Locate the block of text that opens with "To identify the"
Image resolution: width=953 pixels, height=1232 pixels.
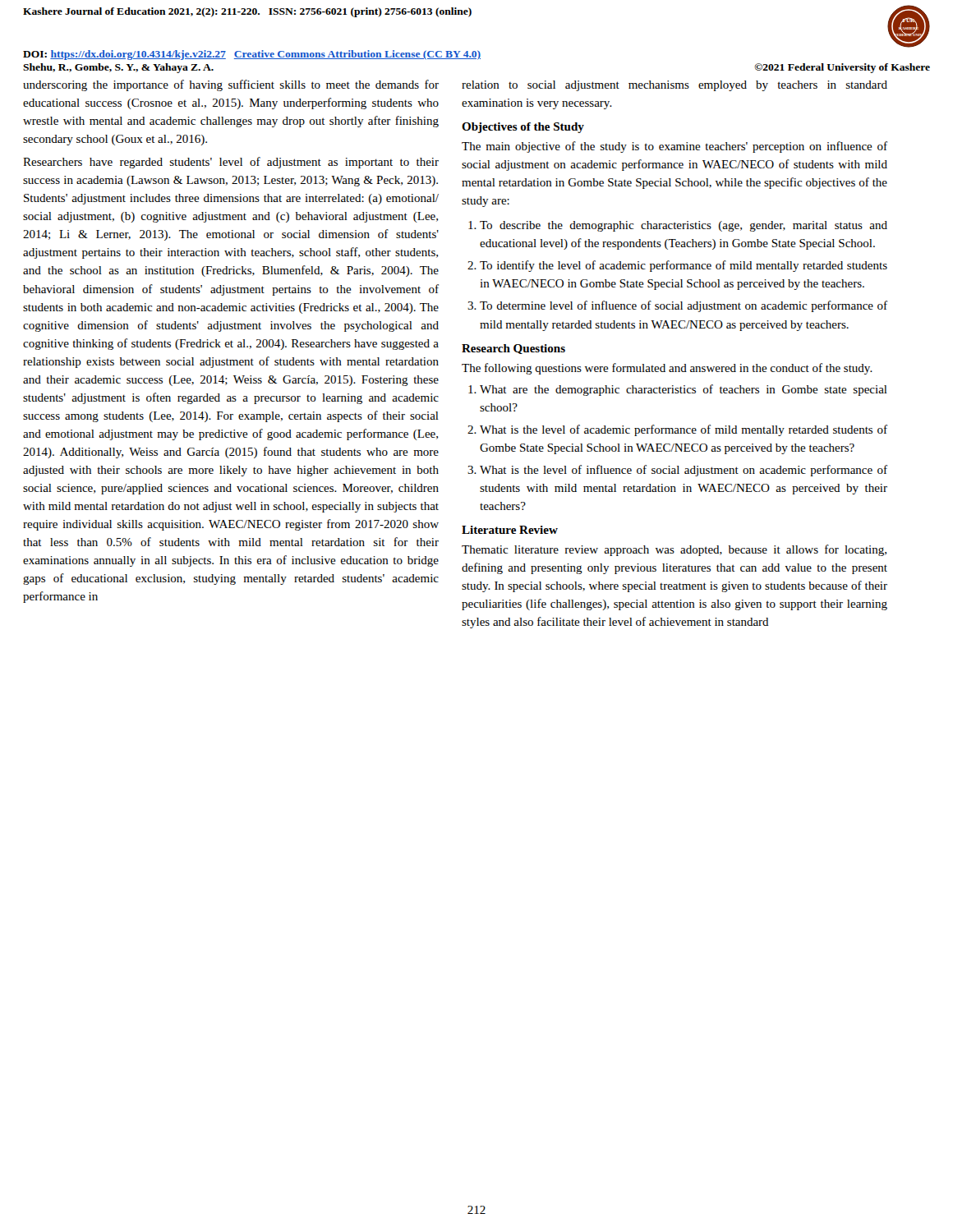[683, 275]
